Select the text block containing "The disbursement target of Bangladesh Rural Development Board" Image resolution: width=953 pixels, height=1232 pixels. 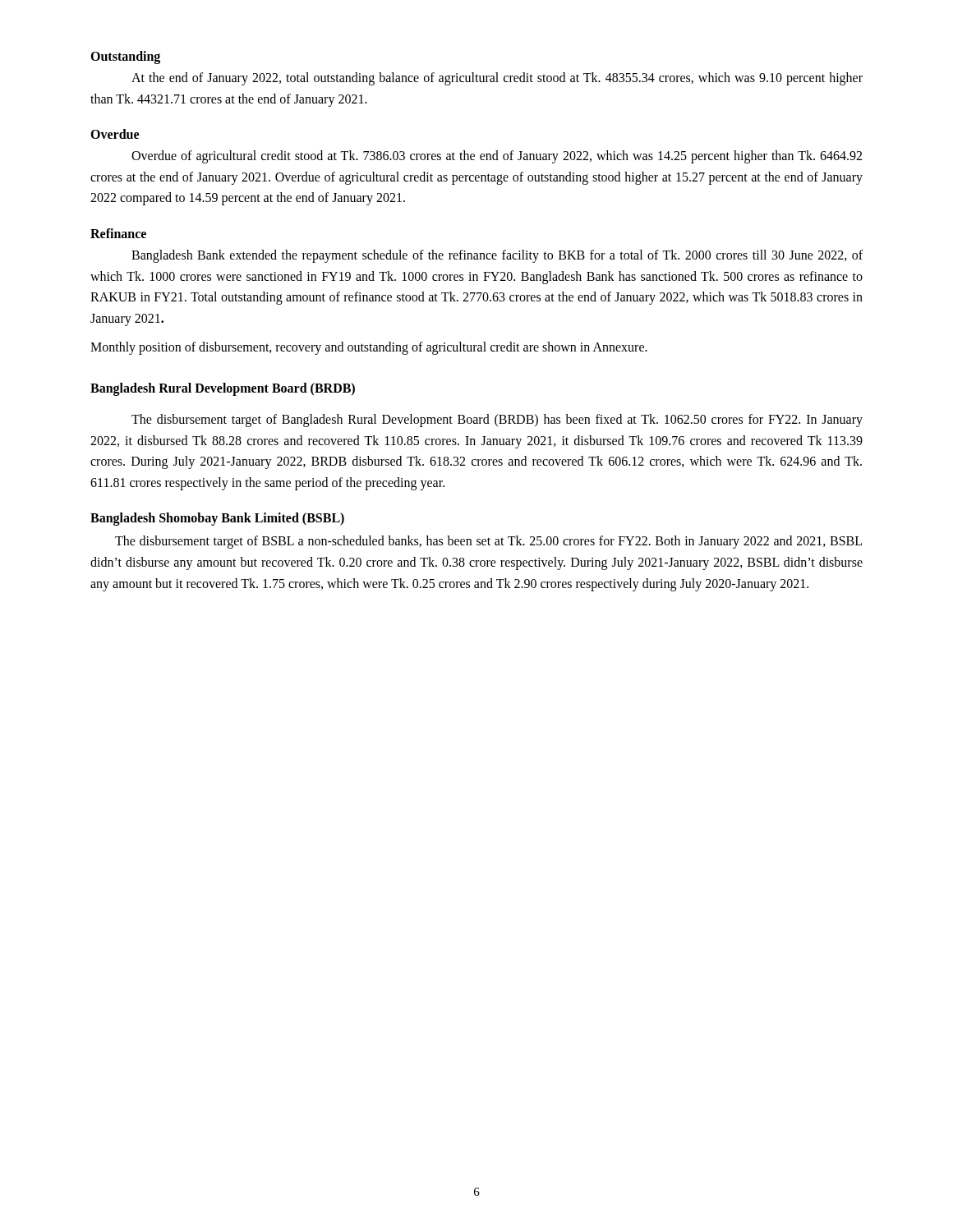pyautogui.click(x=476, y=451)
